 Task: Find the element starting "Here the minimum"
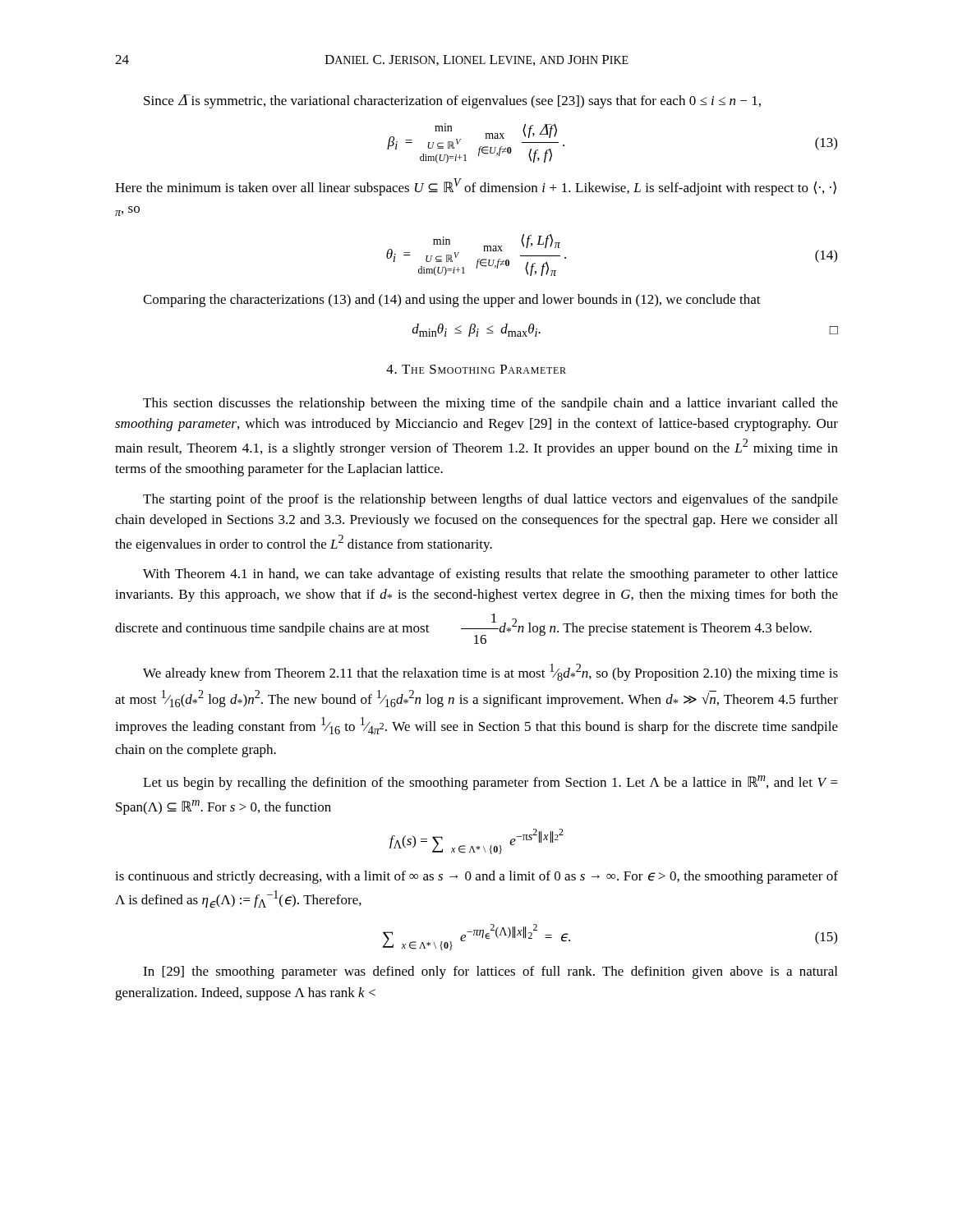coord(476,198)
